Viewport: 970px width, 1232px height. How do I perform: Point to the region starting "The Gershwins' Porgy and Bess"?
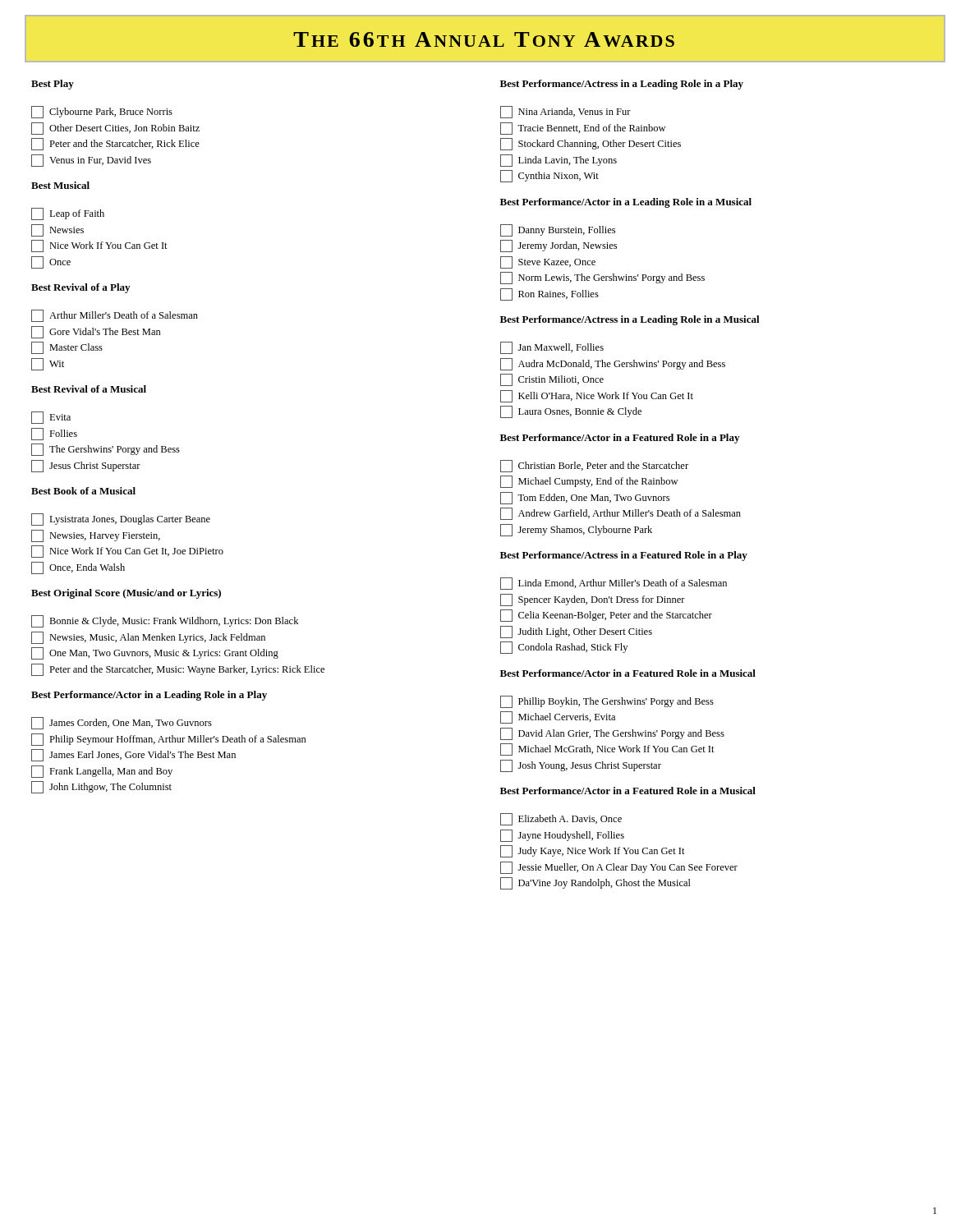pos(106,450)
